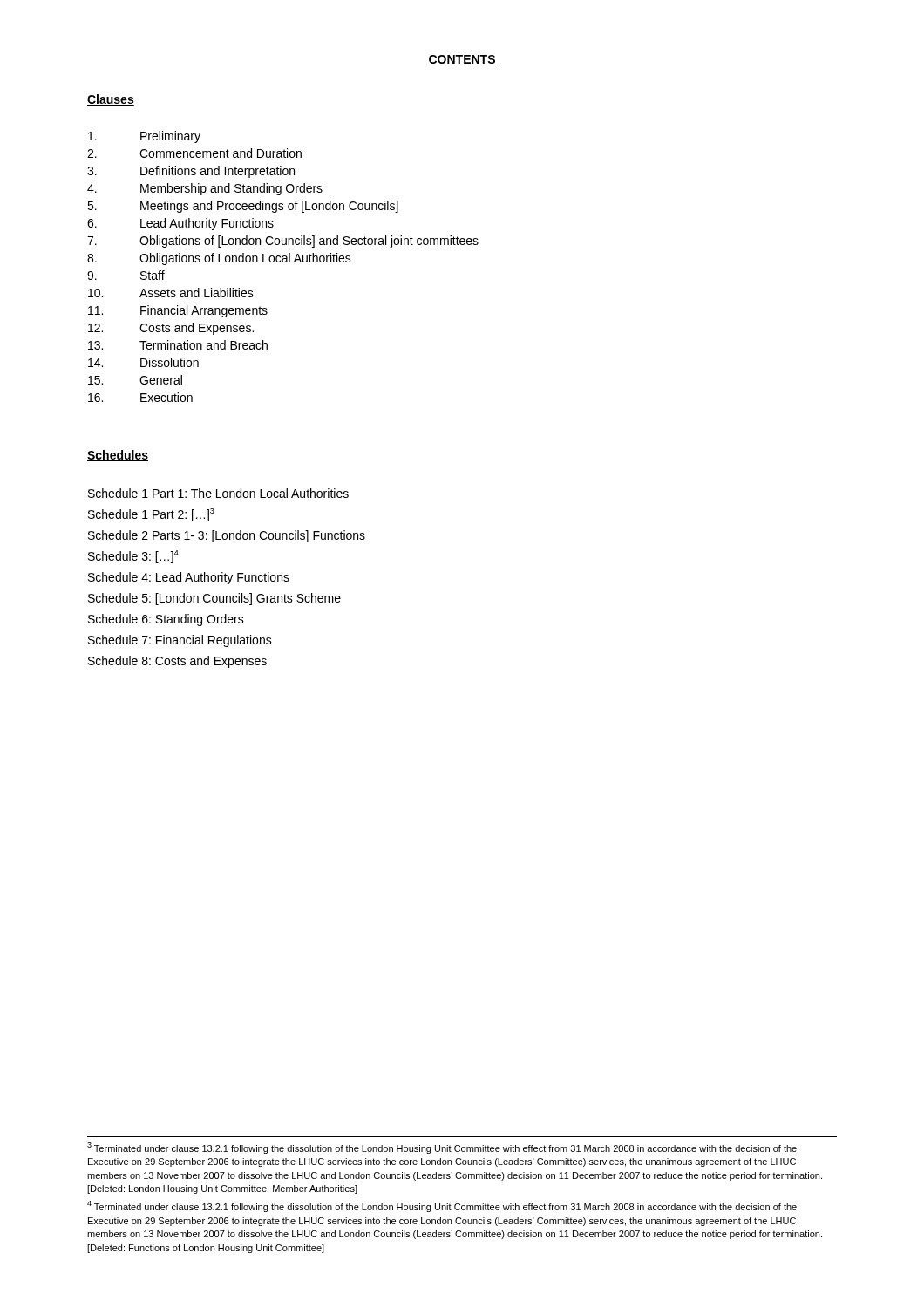The image size is (924, 1308).
Task: Find the element starting "5. Meetings and Proceedings of [London Councils]"
Action: pos(243,206)
